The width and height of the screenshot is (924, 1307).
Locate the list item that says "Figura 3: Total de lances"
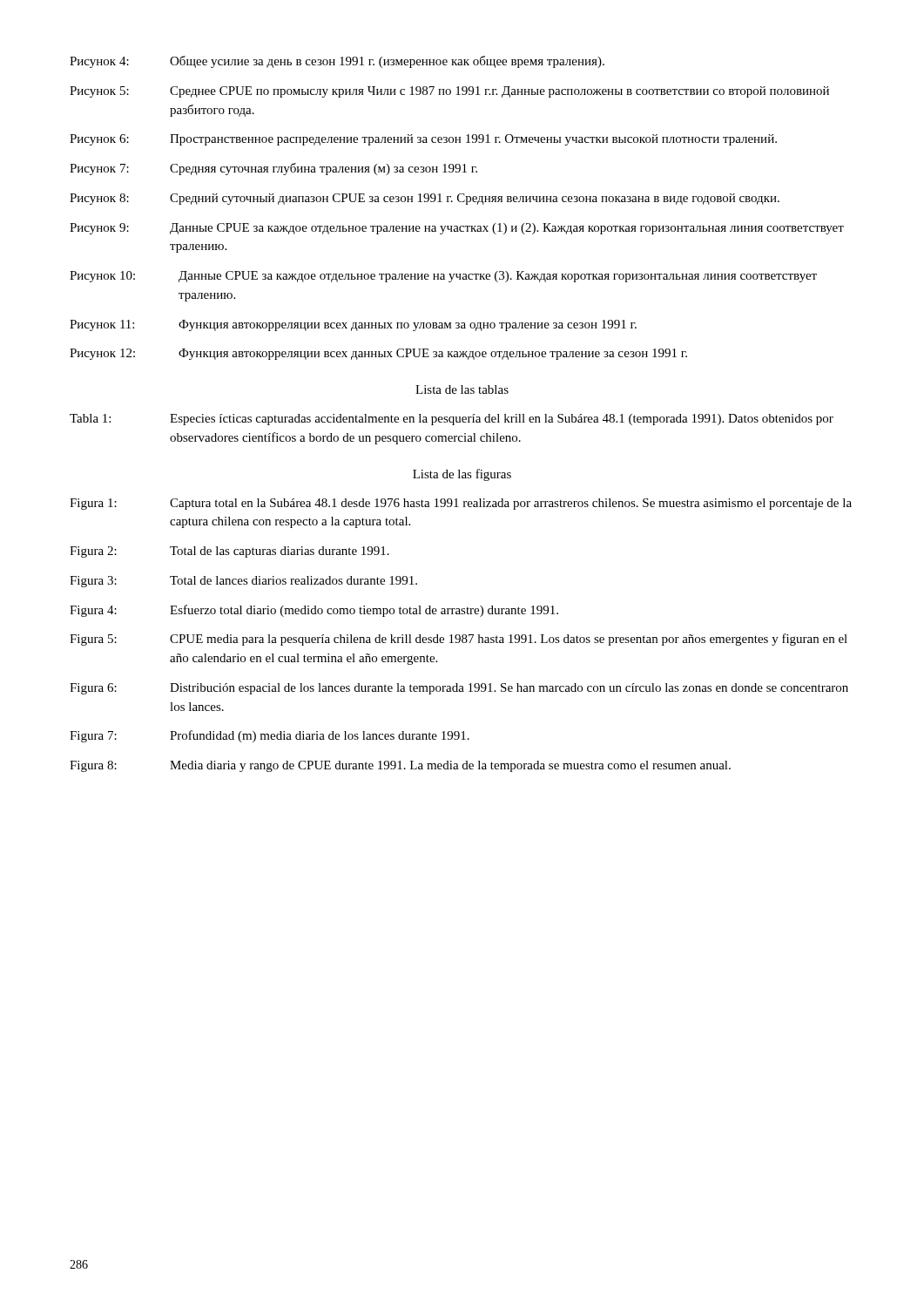pyautogui.click(x=243, y=582)
